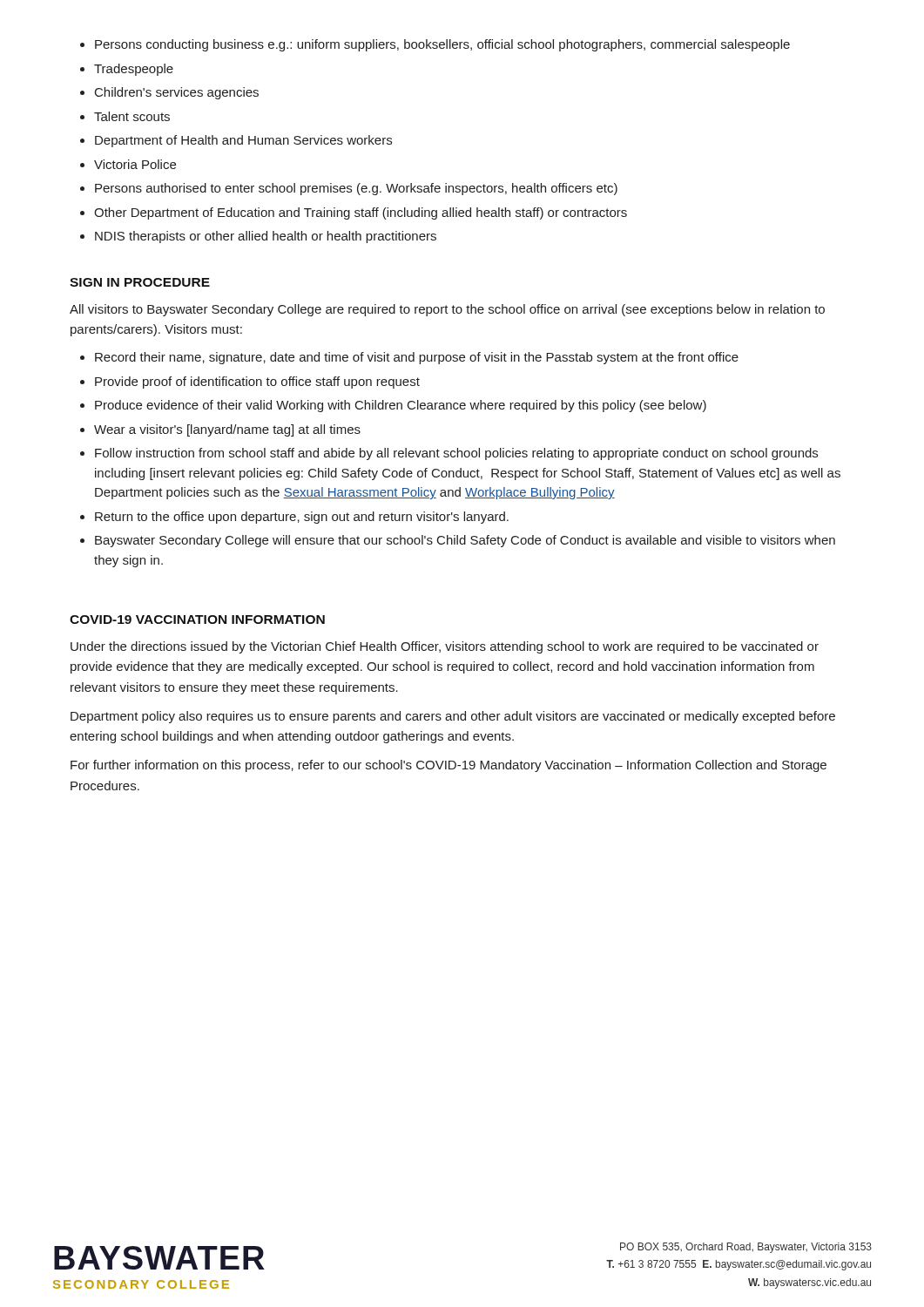Find "COVID-19 VACCINATION INFORMATION" on this page
Image resolution: width=924 pixels, height=1307 pixels.
(198, 619)
